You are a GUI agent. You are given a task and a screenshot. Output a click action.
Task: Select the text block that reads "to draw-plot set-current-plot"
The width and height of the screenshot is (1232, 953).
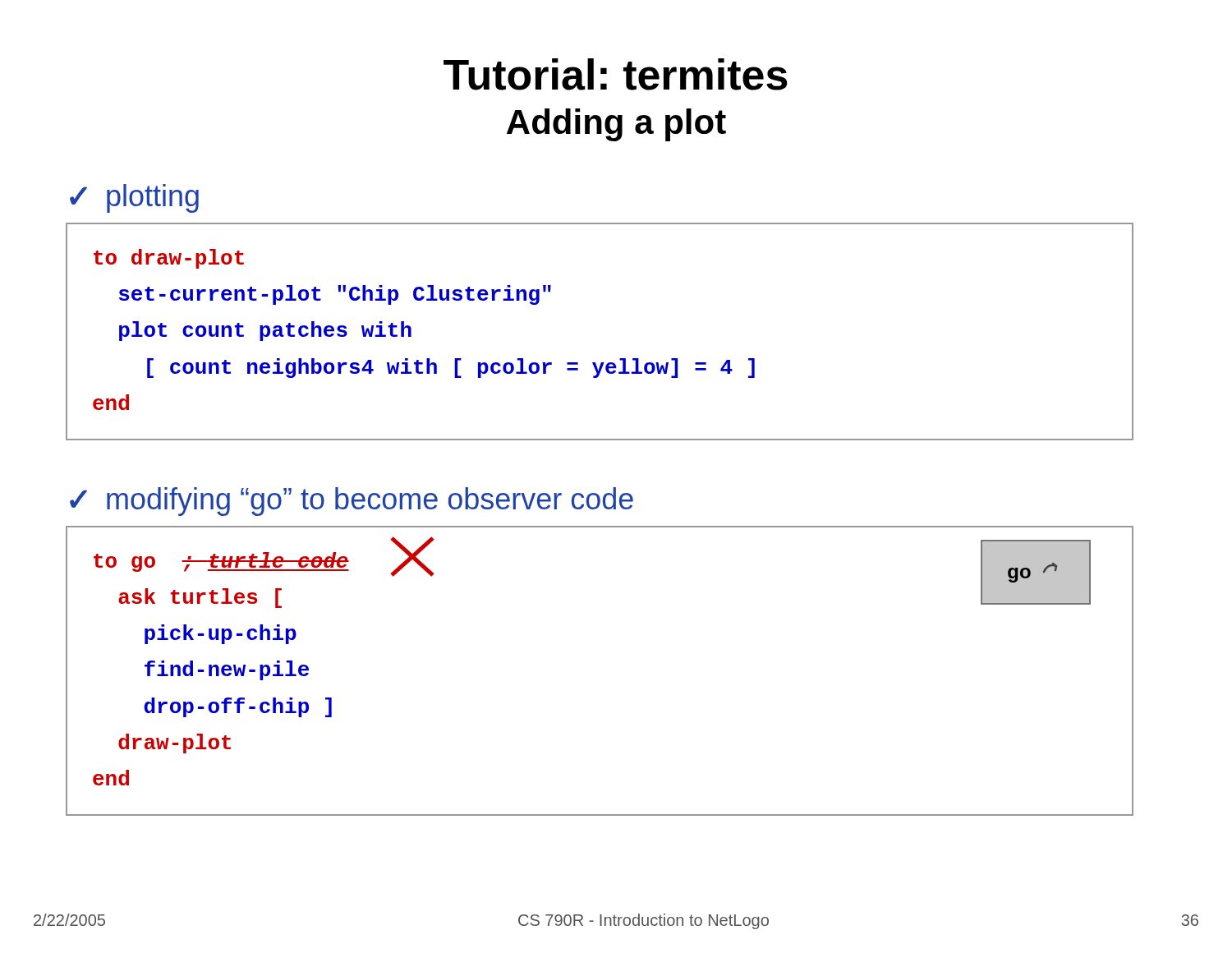coord(169,259)
